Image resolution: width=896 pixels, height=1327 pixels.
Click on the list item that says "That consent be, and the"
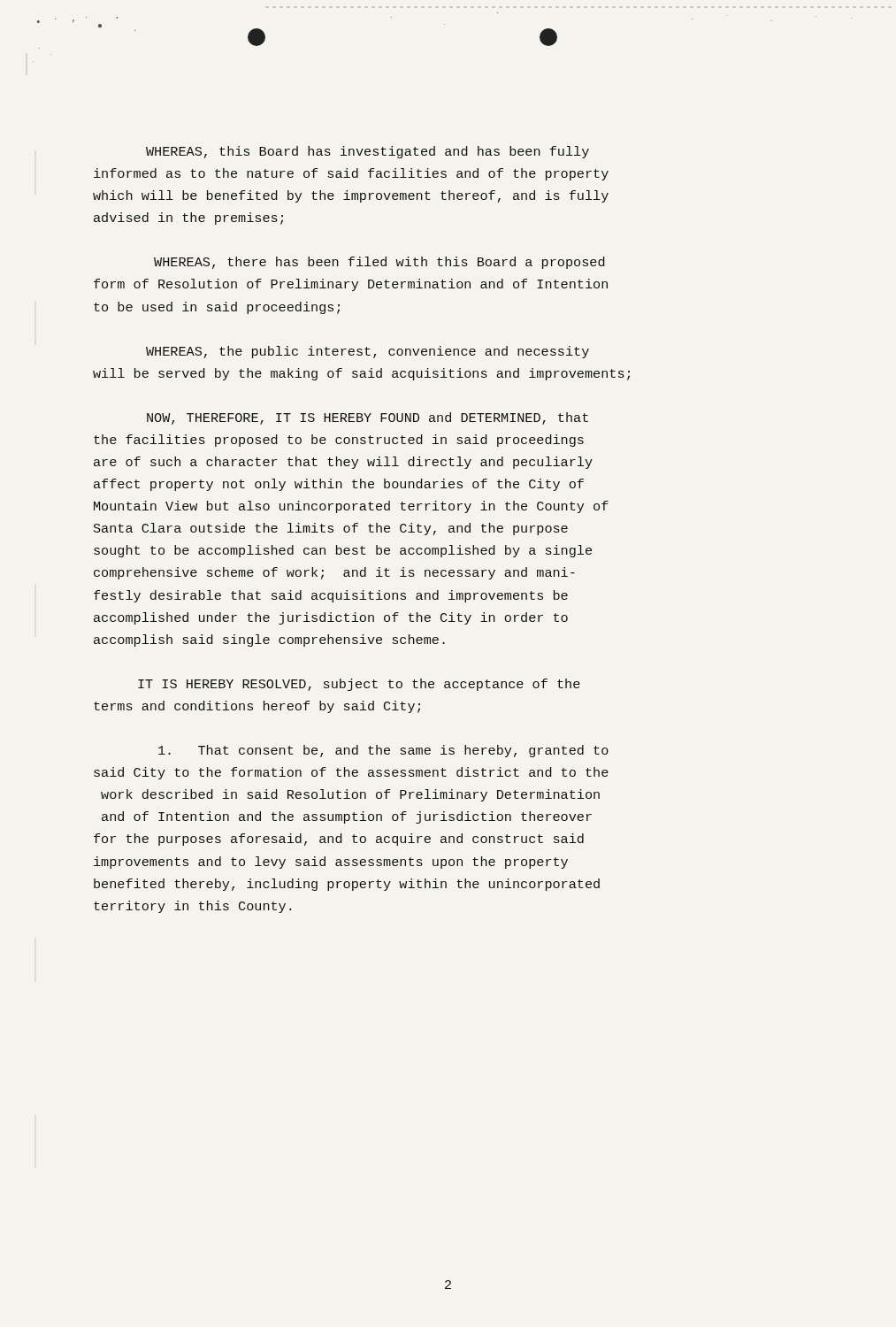pos(351,829)
